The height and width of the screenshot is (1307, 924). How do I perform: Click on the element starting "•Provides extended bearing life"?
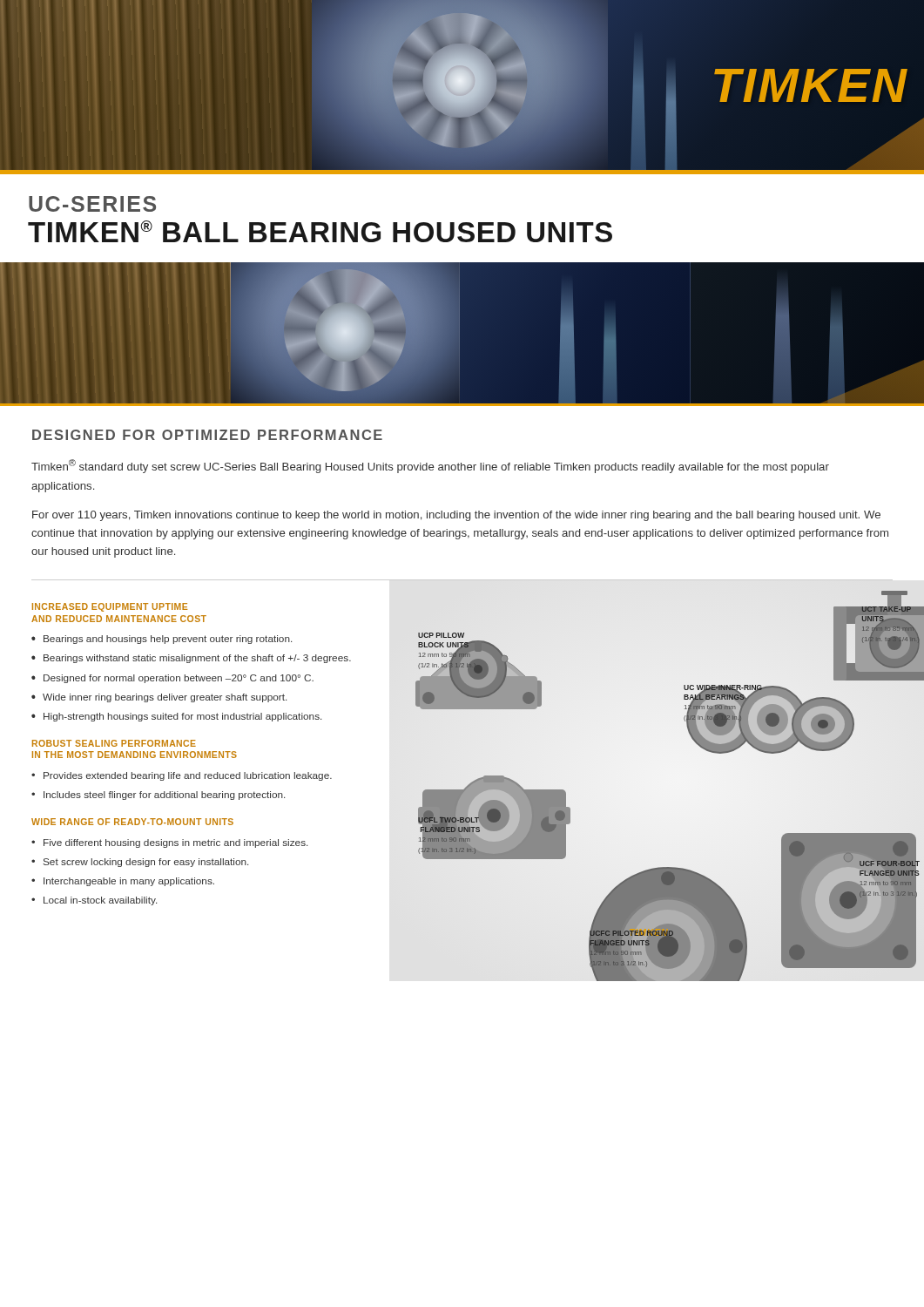pos(182,775)
